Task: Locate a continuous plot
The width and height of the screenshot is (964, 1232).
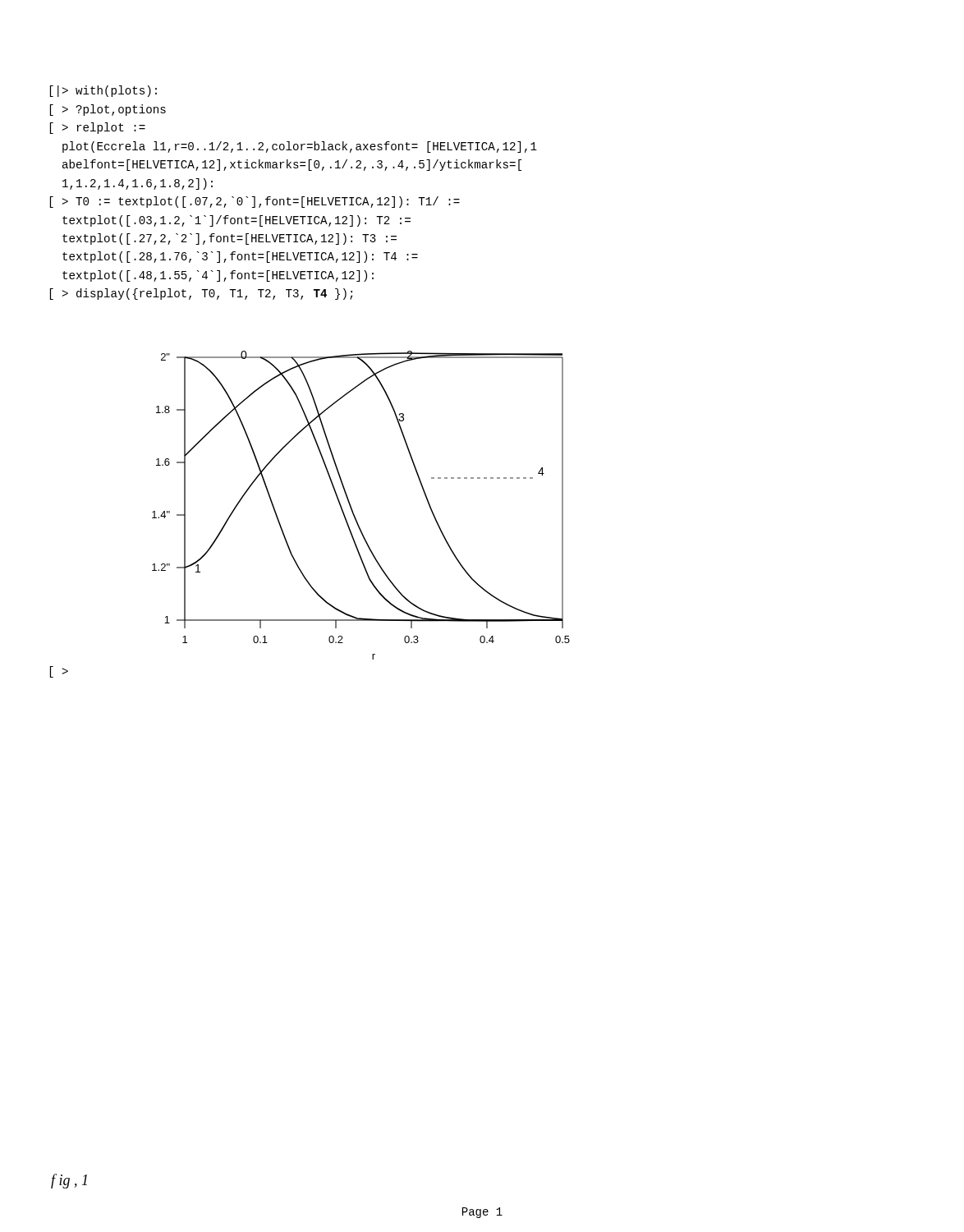Action: point(361,501)
